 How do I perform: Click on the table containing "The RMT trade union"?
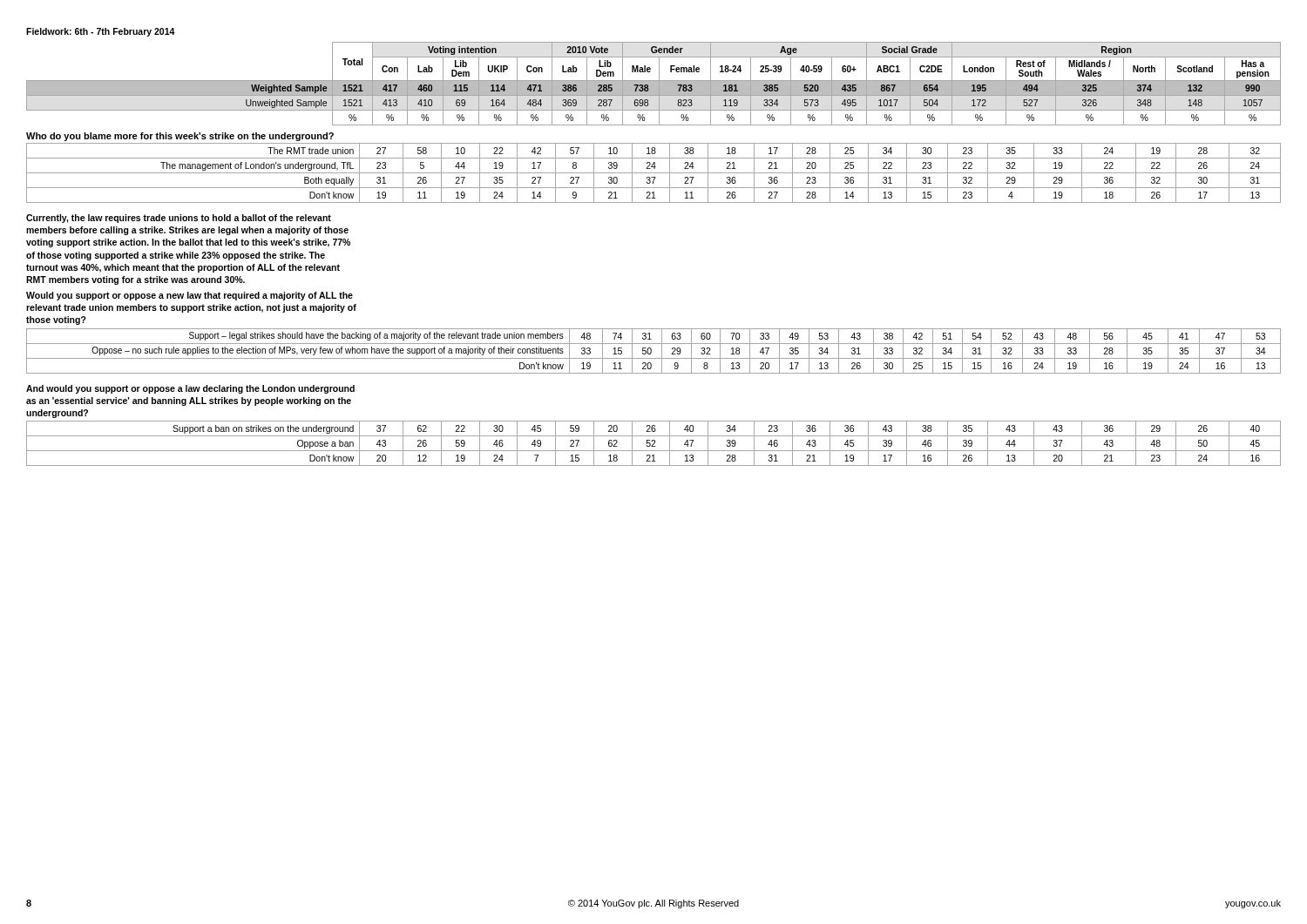click(654, 173)
